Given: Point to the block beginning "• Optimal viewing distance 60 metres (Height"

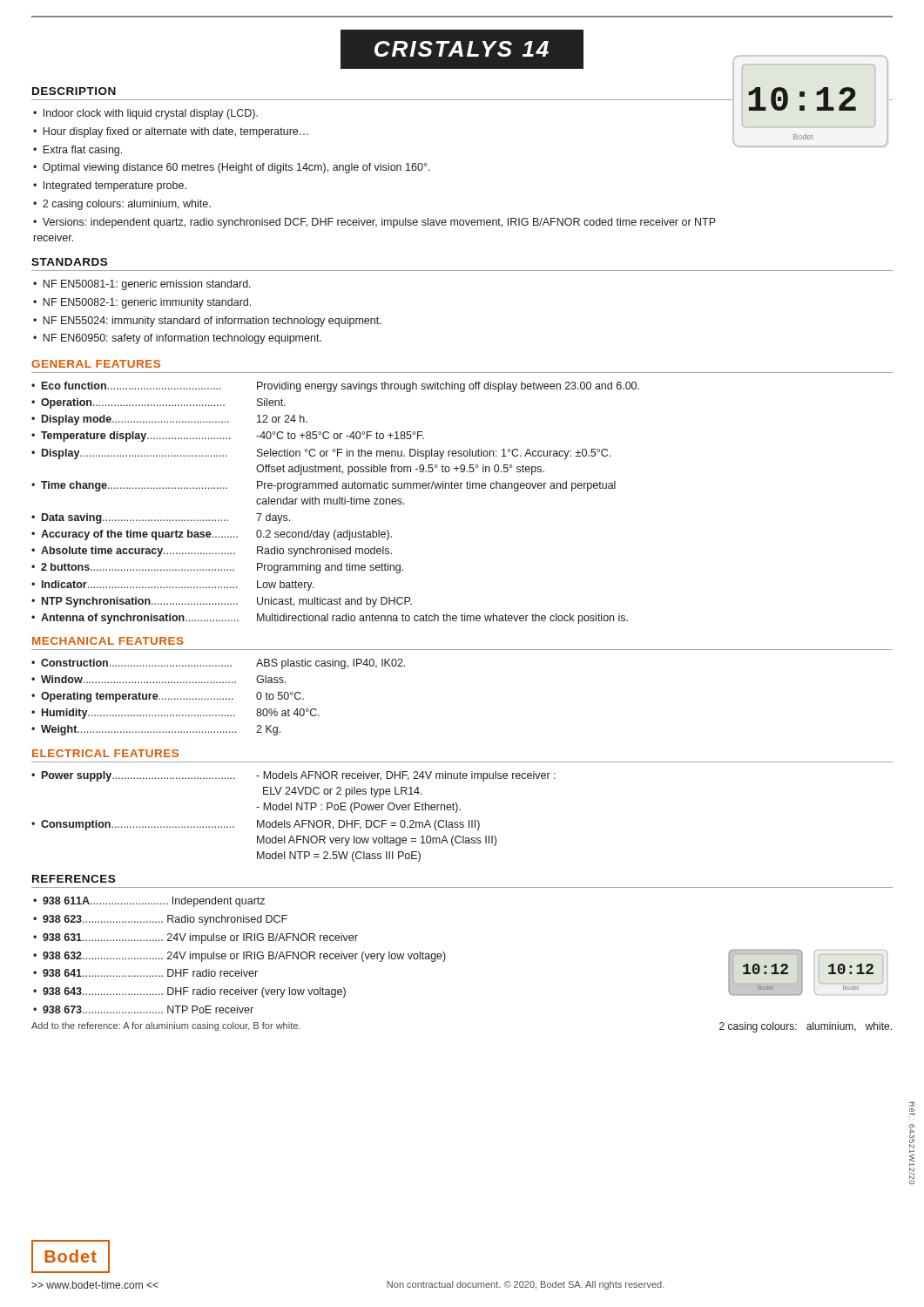Looking at the screenshot, I should (x=232, y=167).
